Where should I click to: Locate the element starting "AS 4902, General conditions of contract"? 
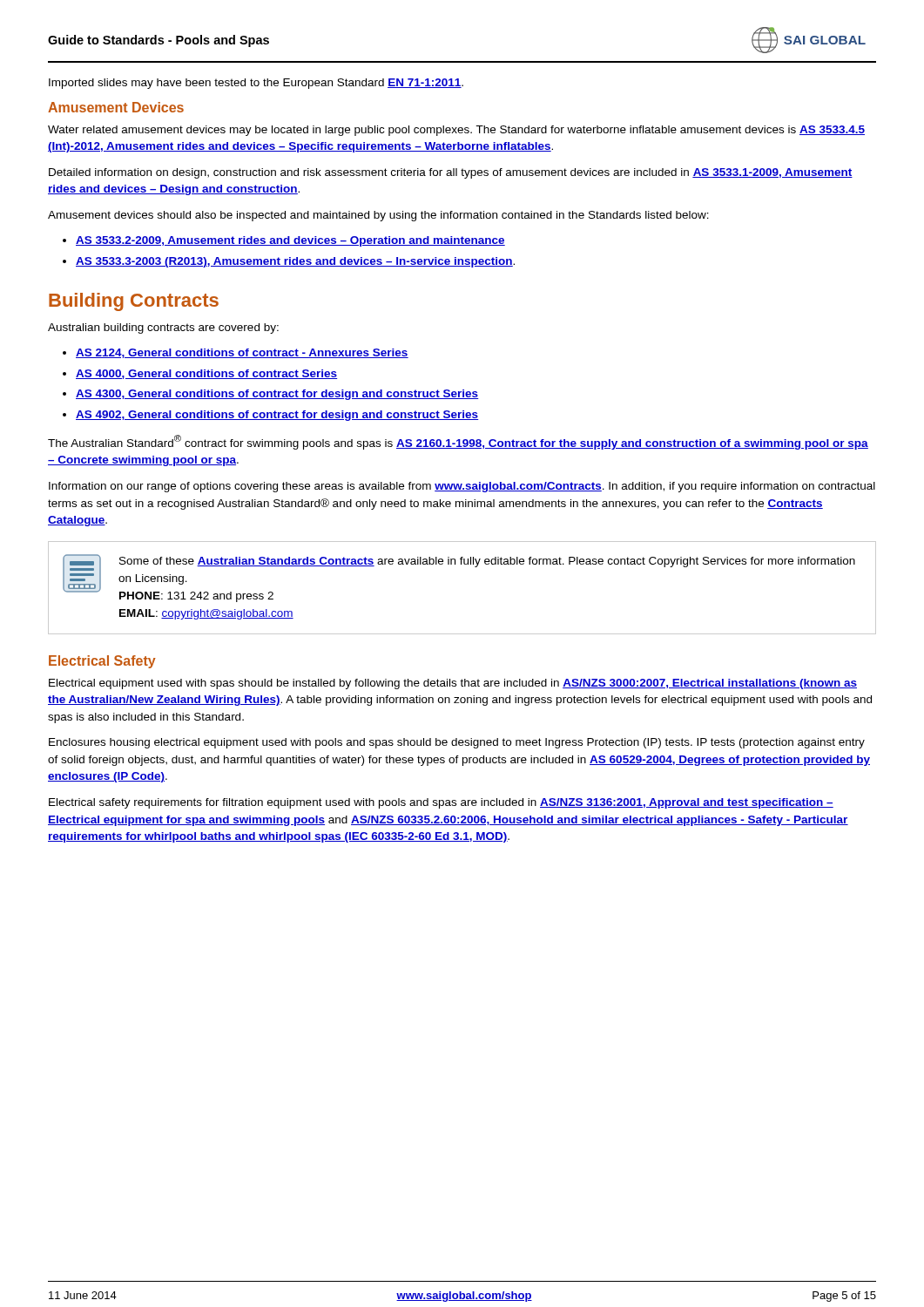(277, 414)
